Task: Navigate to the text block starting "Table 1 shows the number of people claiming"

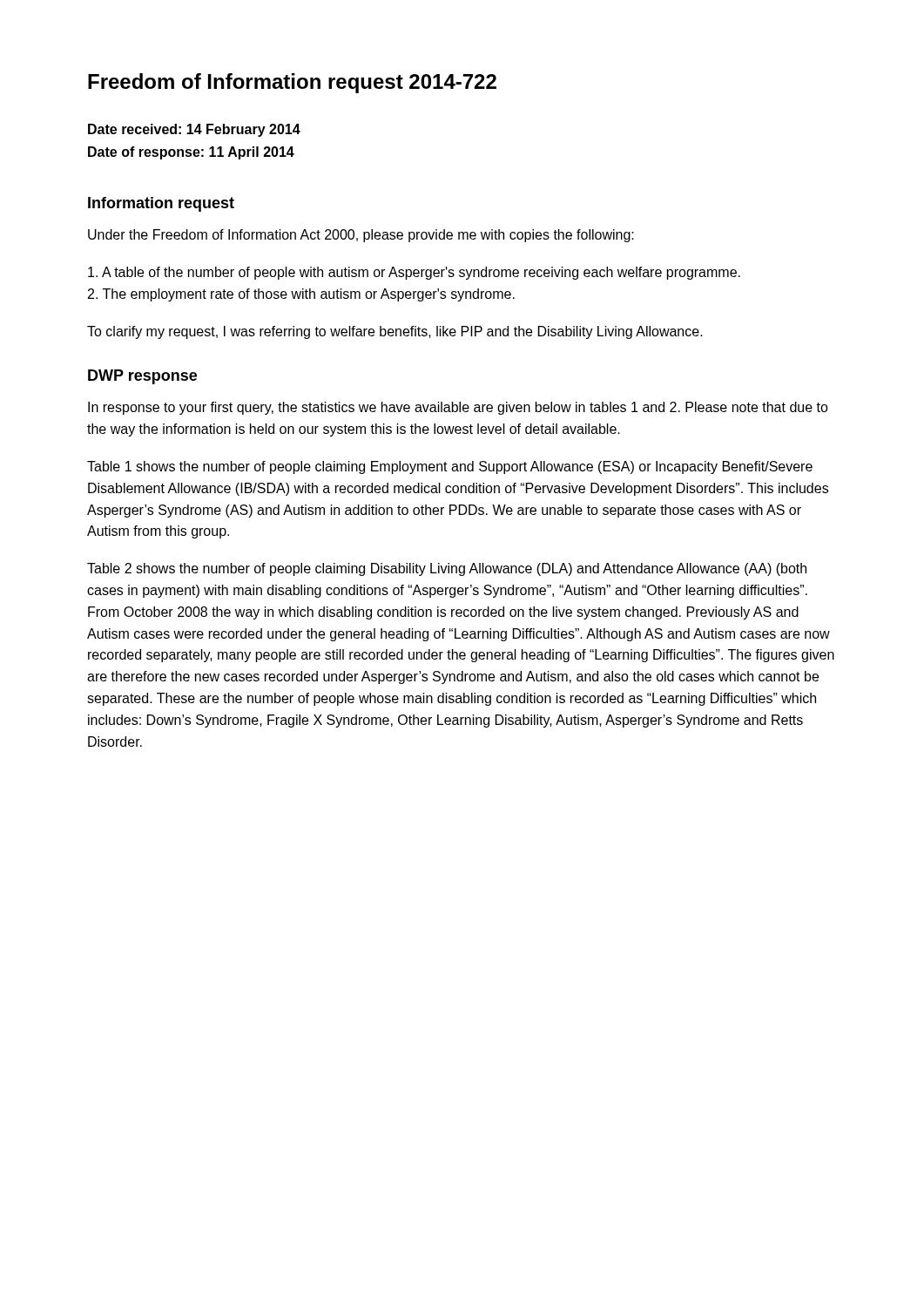Action: click(458, 499)
